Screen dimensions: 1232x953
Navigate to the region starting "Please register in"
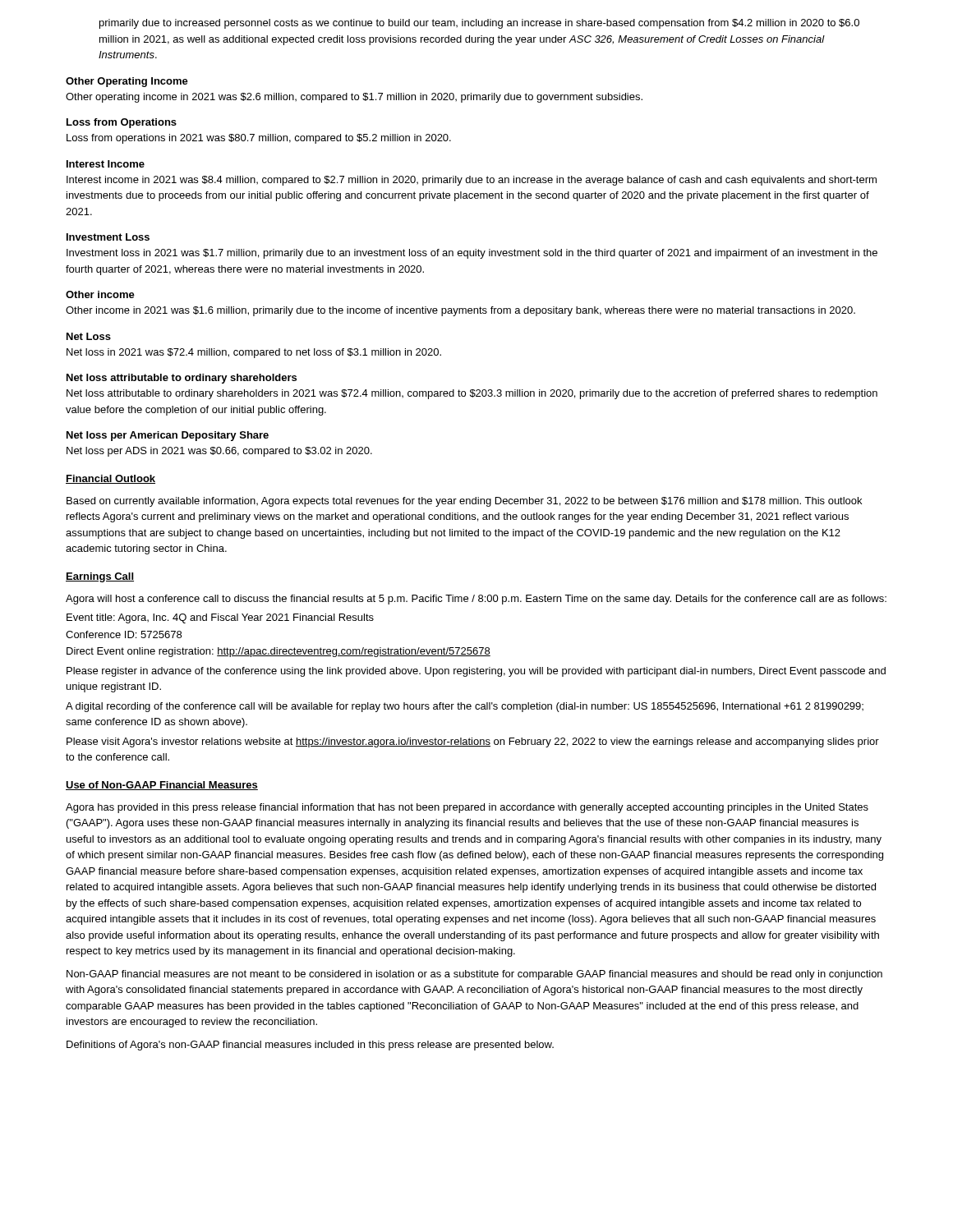[476, 678]
